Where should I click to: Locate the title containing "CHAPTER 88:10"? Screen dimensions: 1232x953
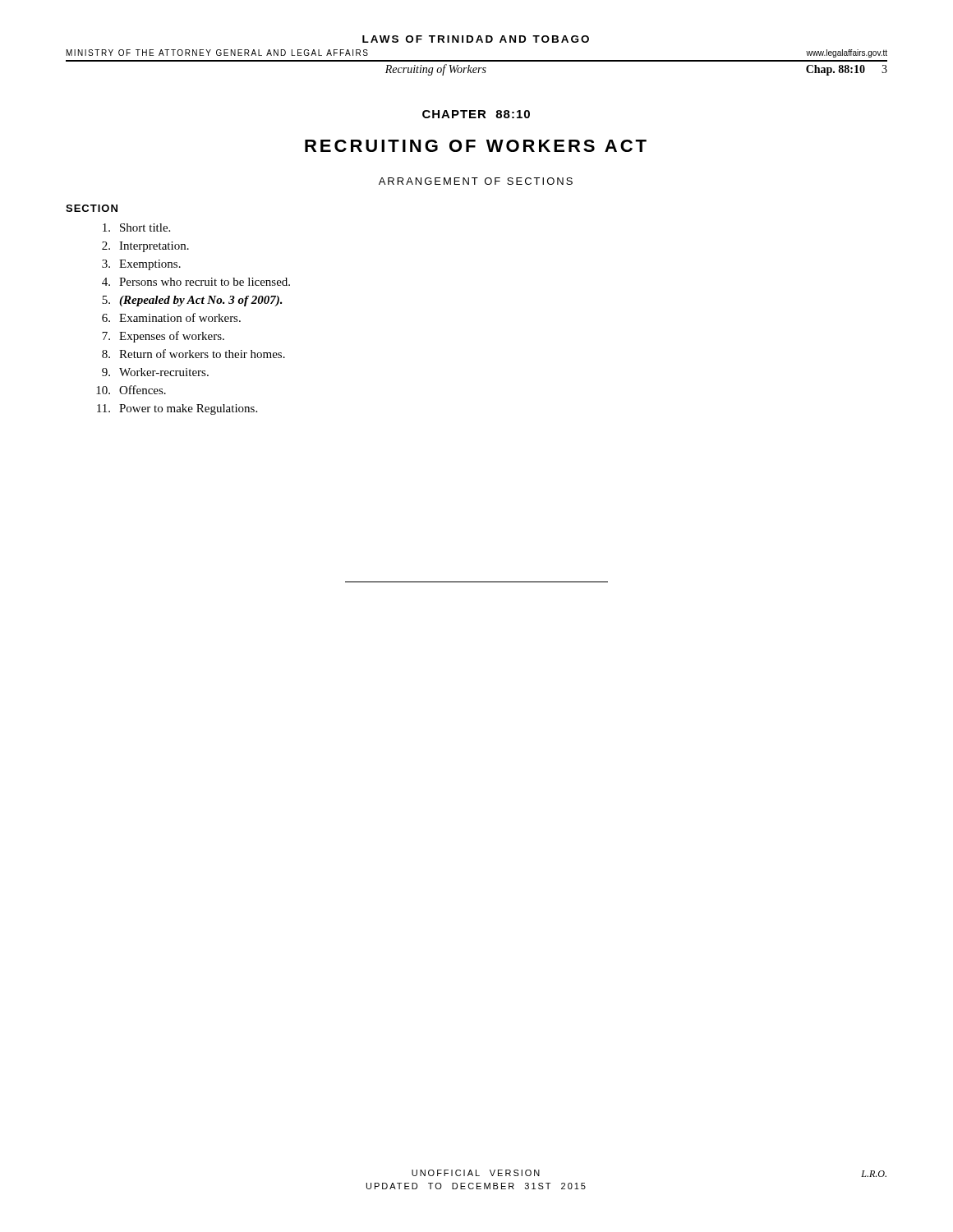coord(476,114)
